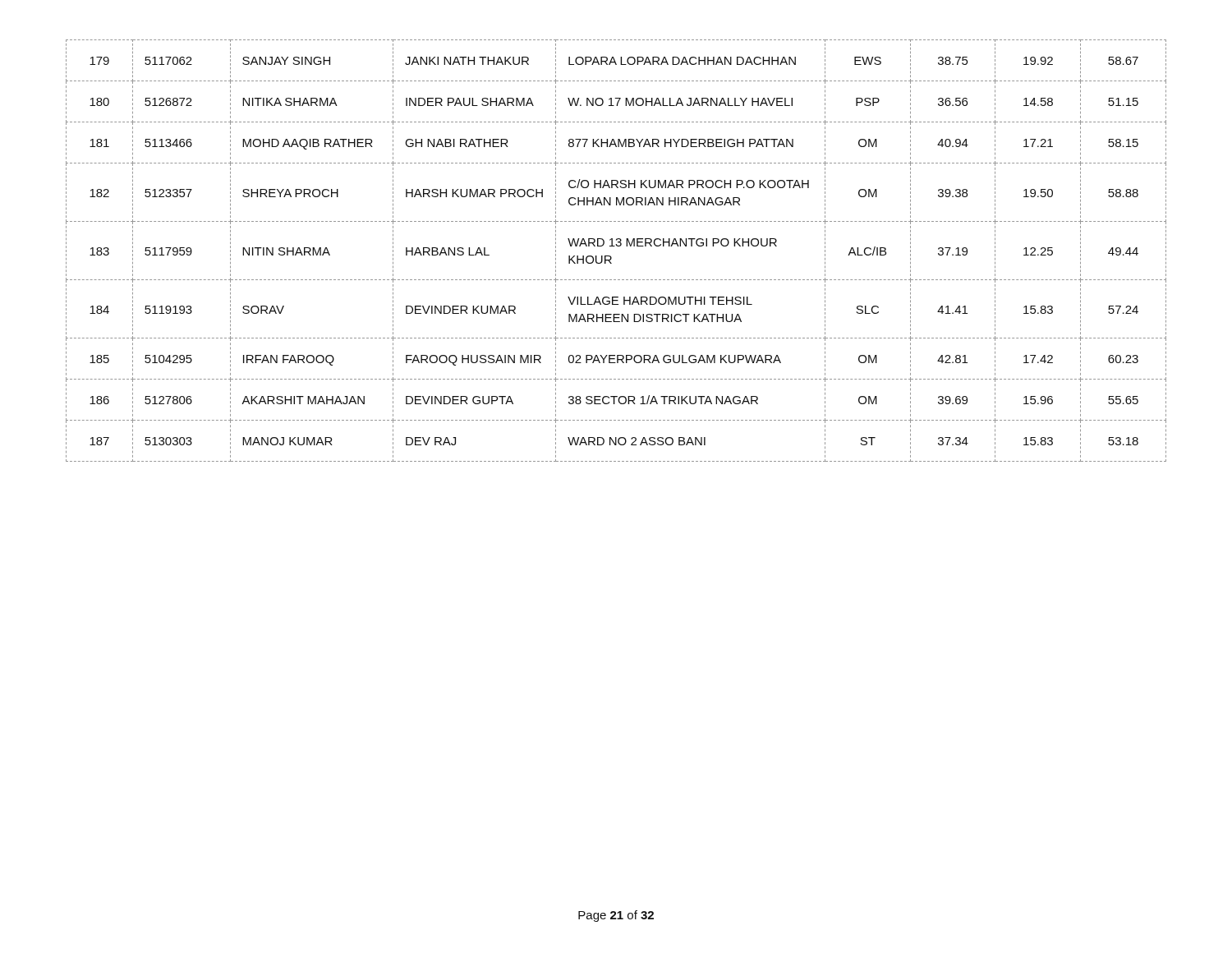The image size is (1232, 953).
Task: Find a table
Action: tap(616, 251)
